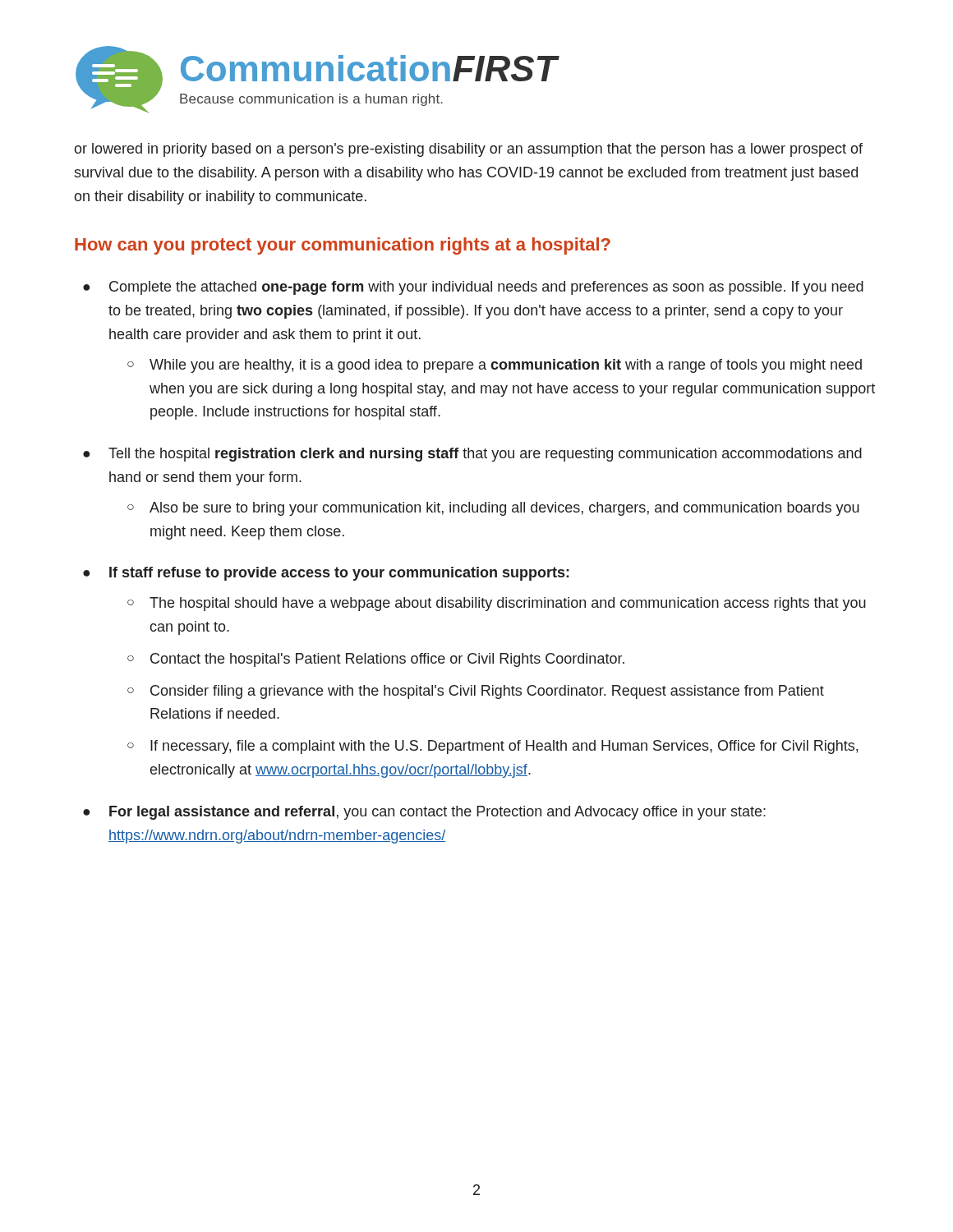Point to the block beginning "For legal assistance and referral, you"
Viewport: 953px width, 1232px height.
point(438,823)
